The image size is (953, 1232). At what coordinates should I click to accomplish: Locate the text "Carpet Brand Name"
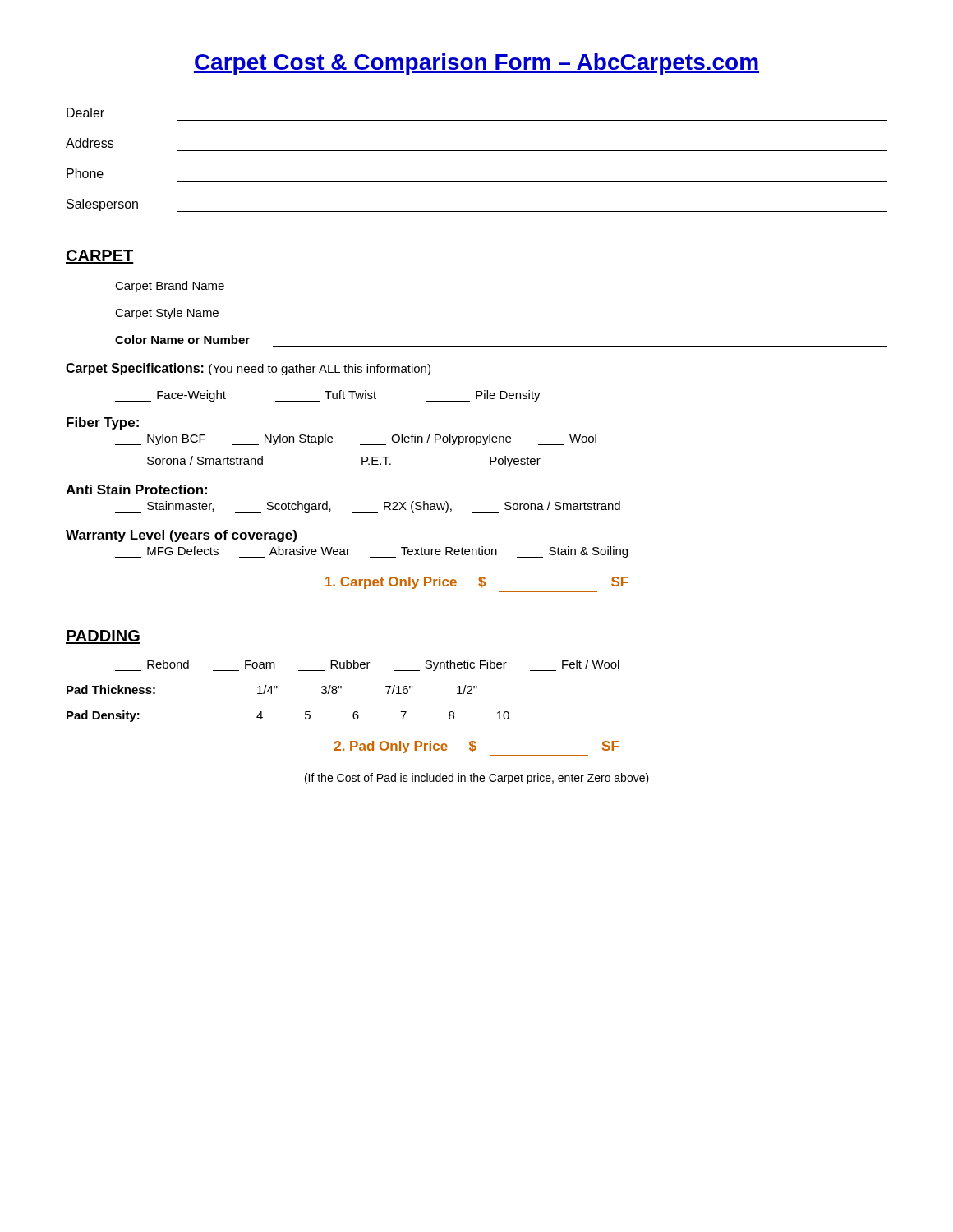click(501, 285)
